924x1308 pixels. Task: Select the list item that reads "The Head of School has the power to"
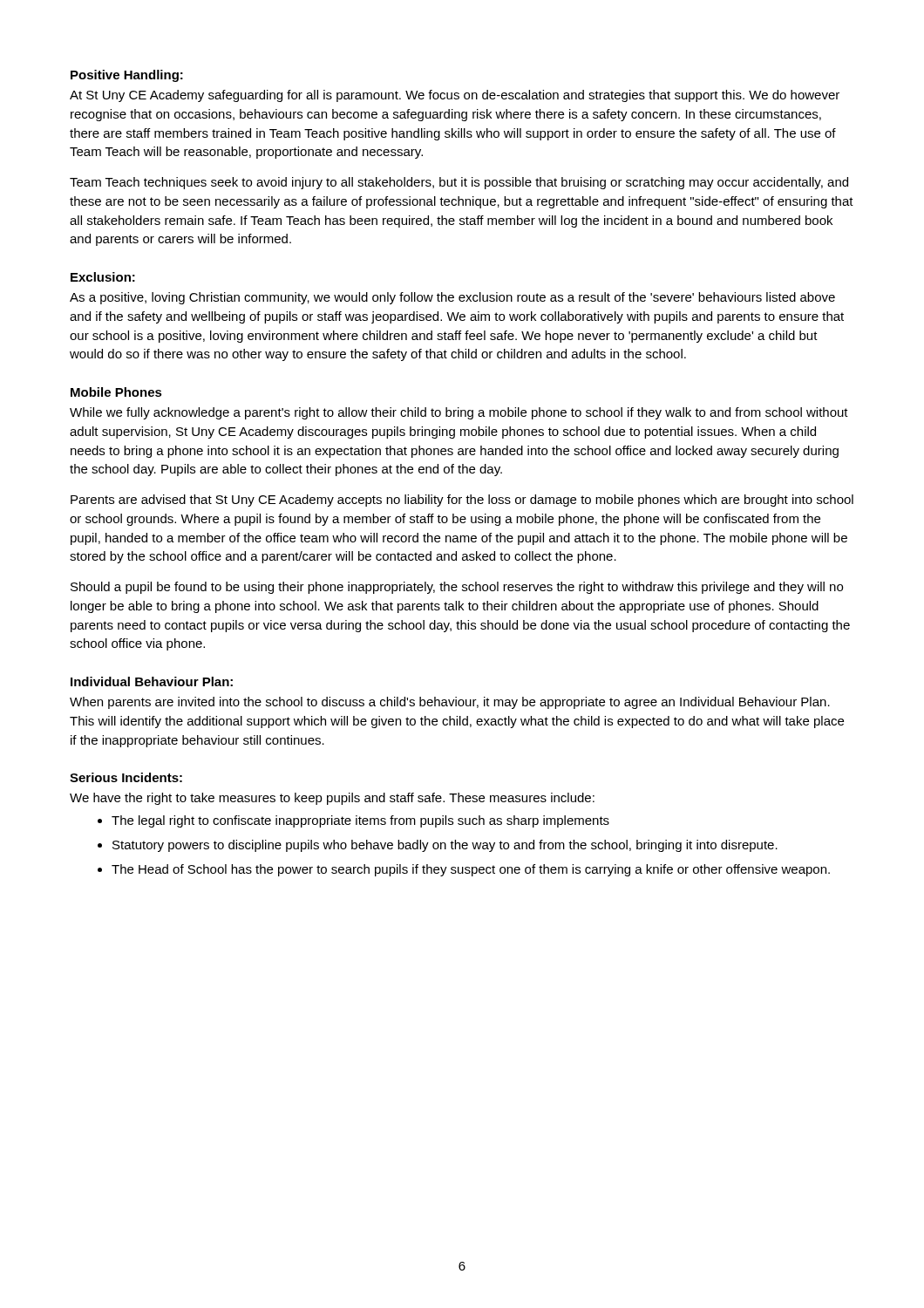coord(471,869)
